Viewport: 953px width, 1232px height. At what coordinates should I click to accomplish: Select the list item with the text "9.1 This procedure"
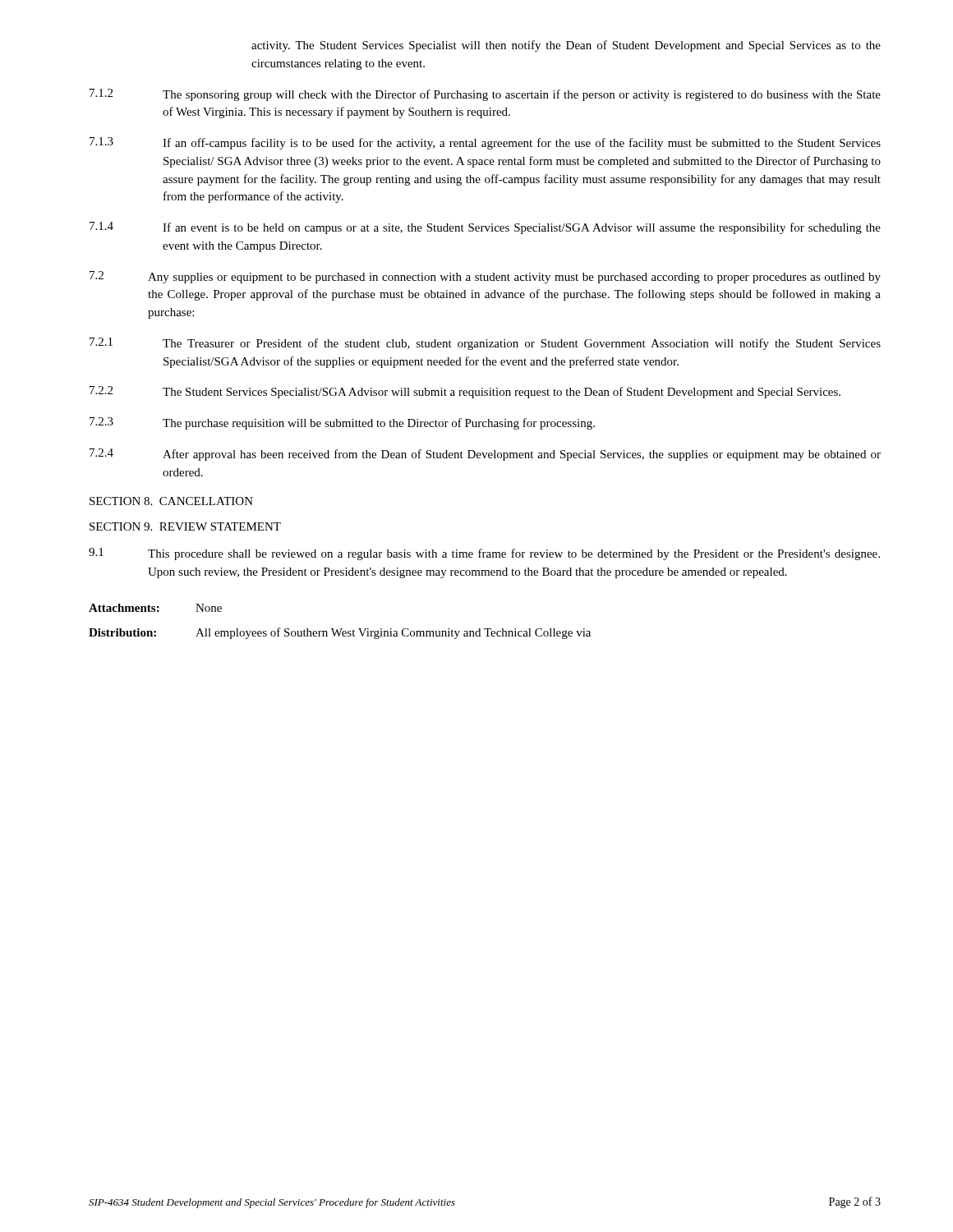(x=485, y=563)
